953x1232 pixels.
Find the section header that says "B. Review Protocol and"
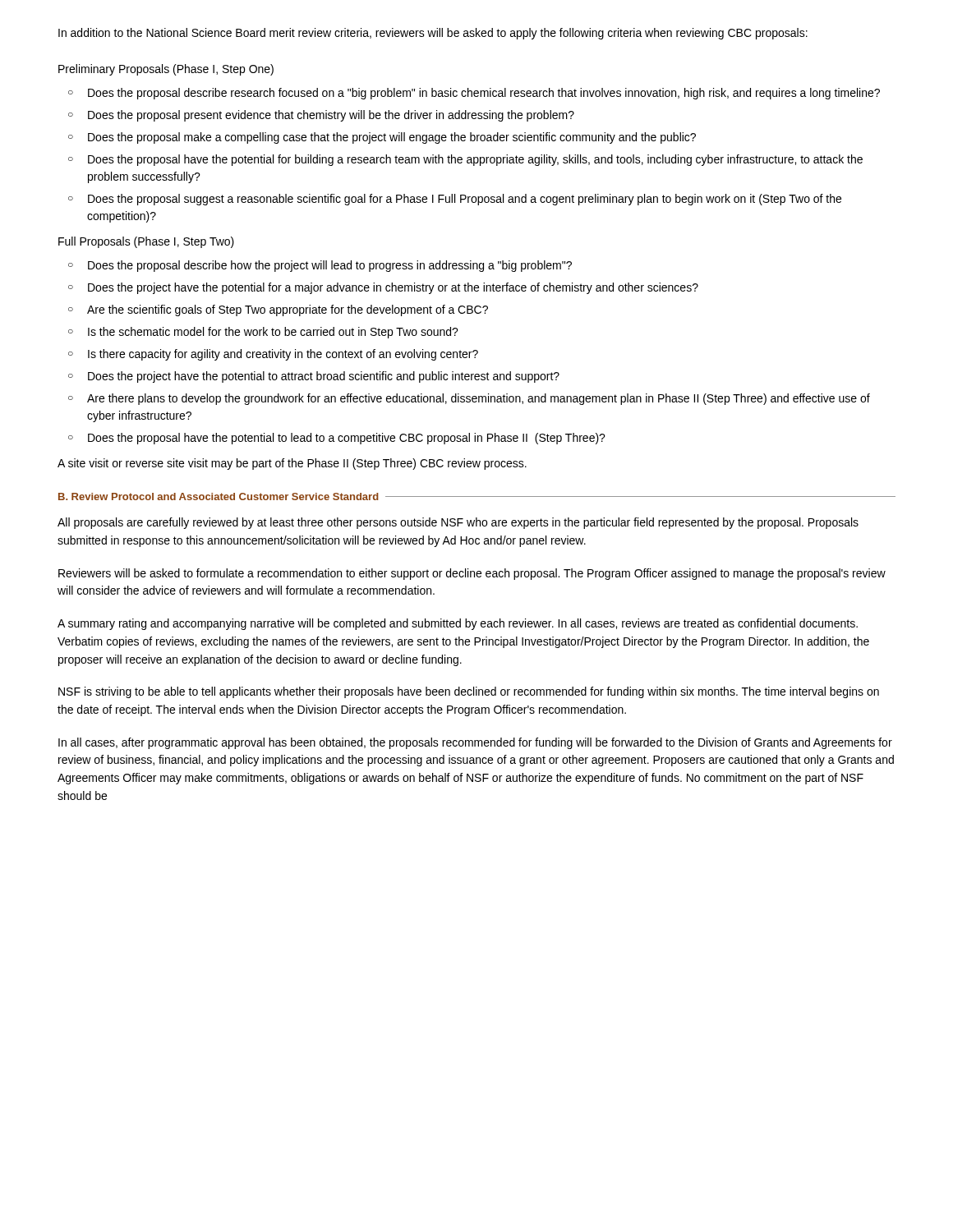pos(476,497)
